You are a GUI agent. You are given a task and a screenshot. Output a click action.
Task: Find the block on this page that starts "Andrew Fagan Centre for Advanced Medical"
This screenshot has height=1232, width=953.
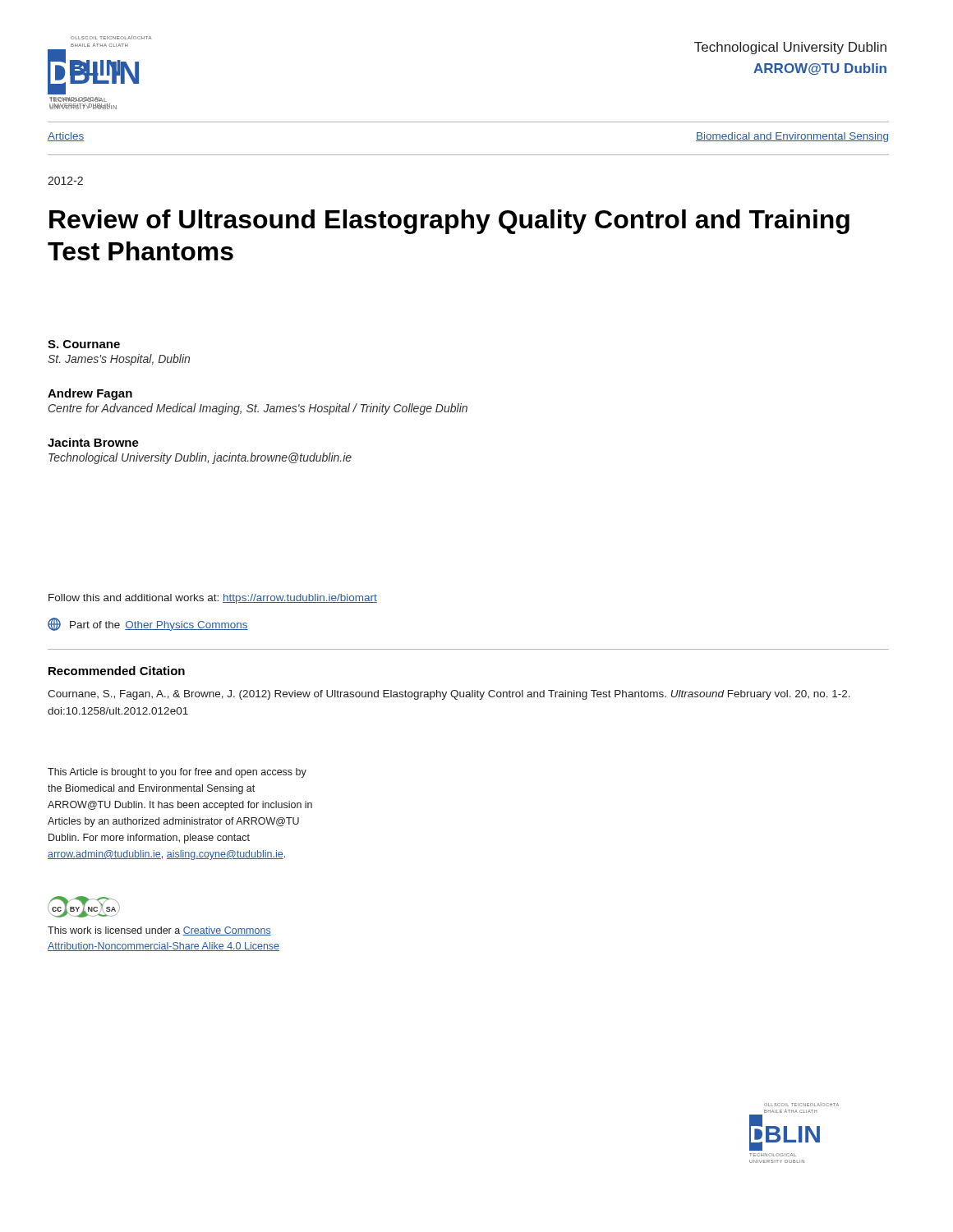pyautogui.click(x=258, y=400)
